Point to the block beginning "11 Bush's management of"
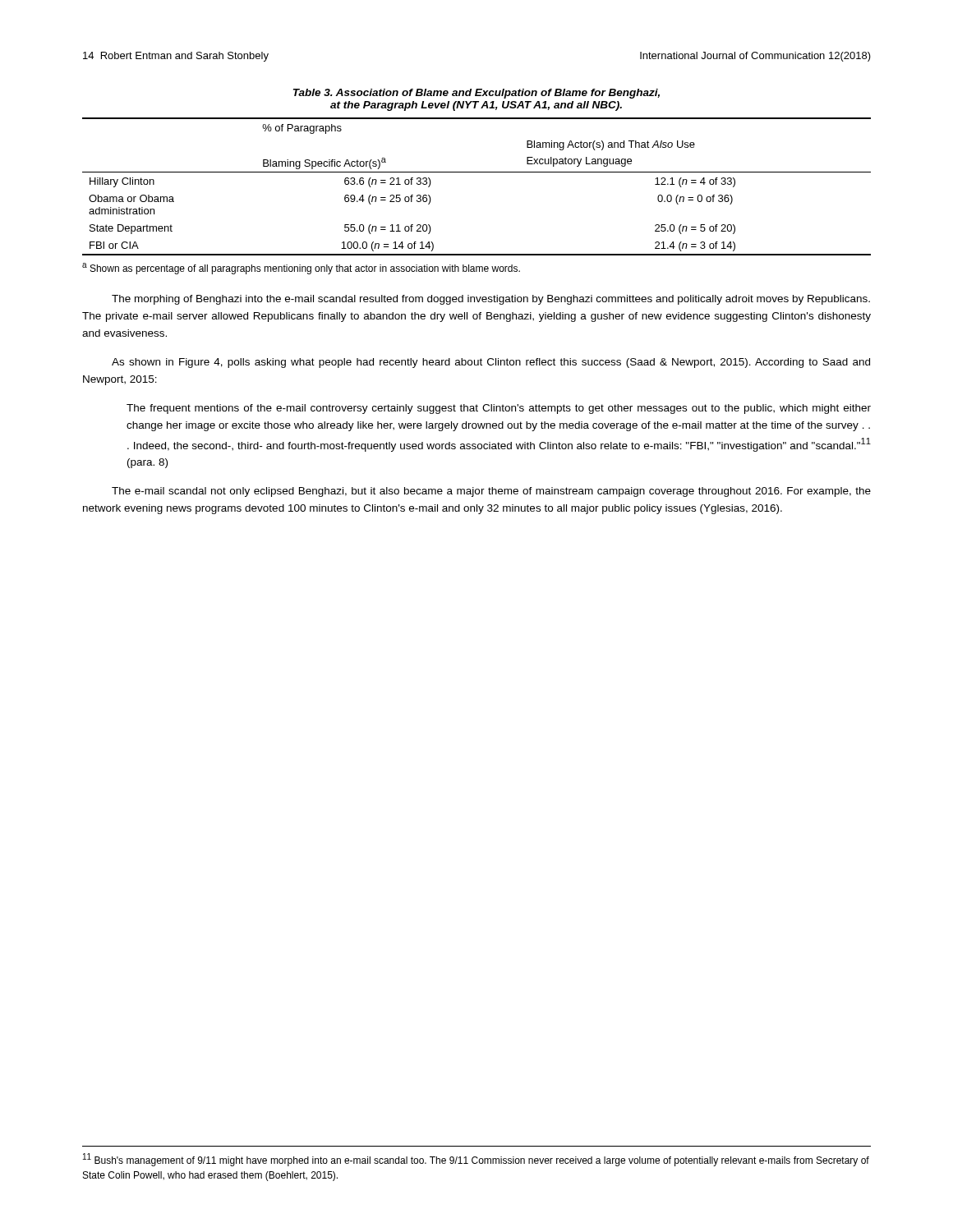This screenshot has width=953, height=1232. [476, 1167]
